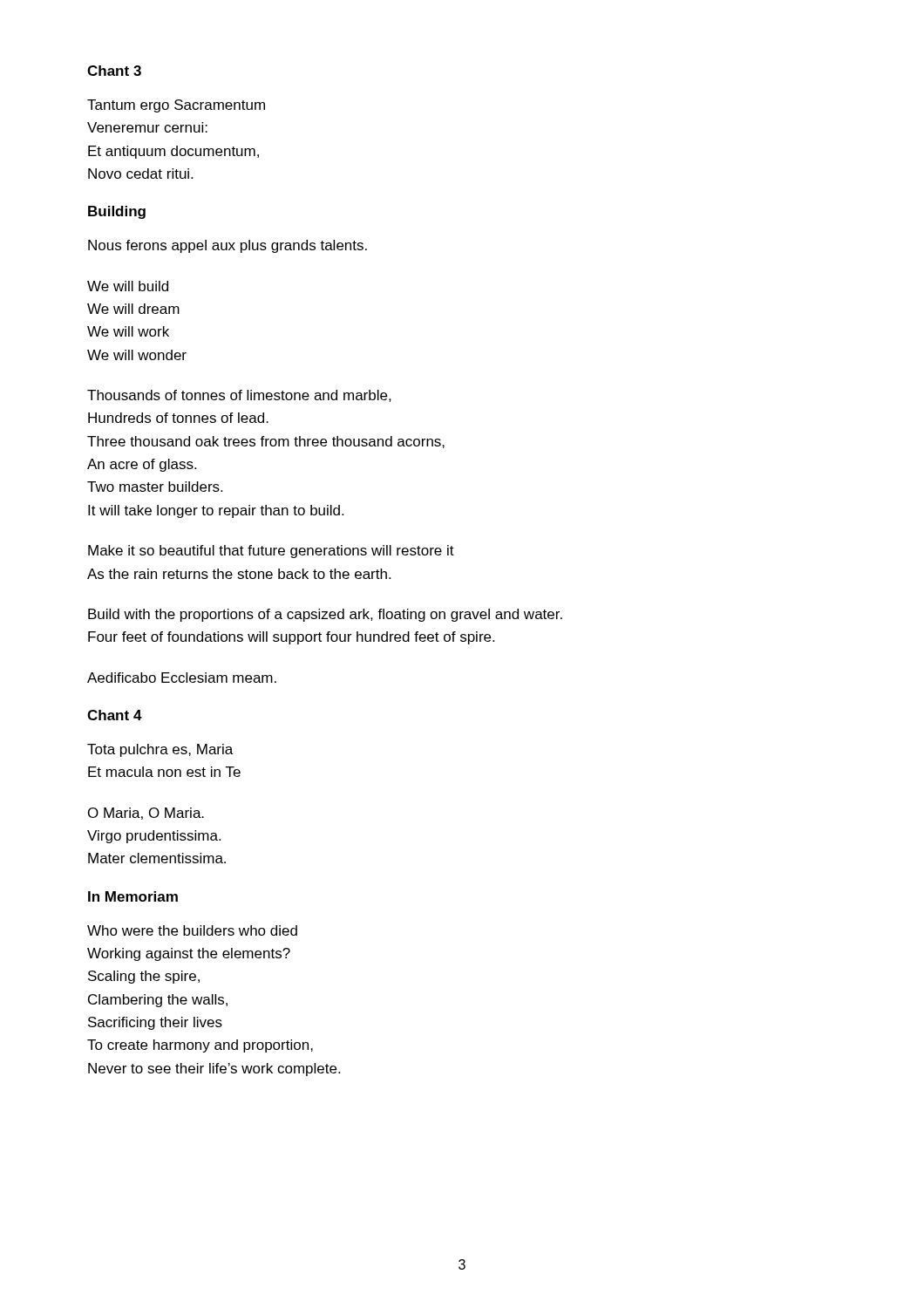This screenshot has width=924, height=1308.
Task: Select the text that says "Aedificabo Ecclesiam meam."
Action: 182,678
